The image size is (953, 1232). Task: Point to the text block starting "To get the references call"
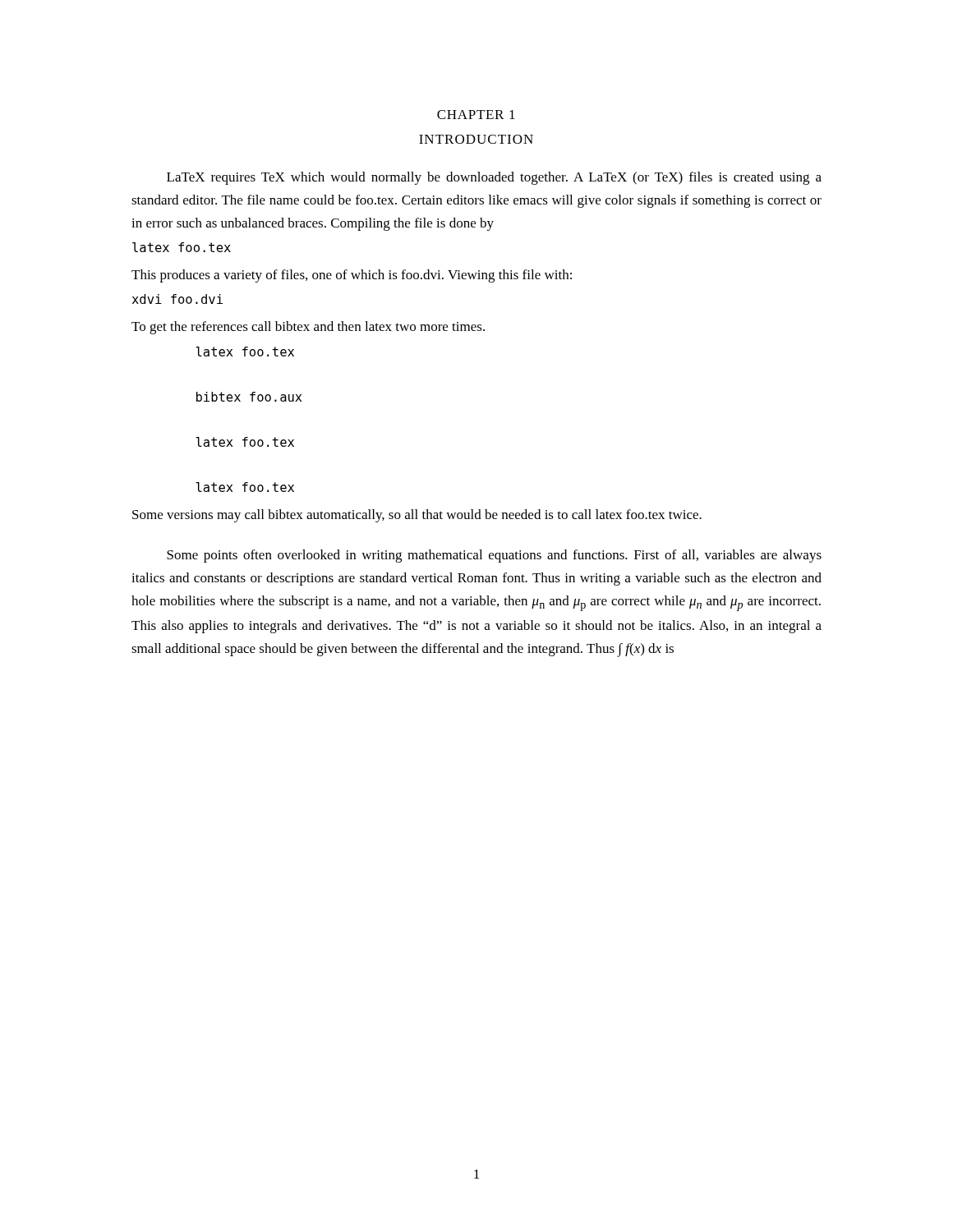pos(309,326)
